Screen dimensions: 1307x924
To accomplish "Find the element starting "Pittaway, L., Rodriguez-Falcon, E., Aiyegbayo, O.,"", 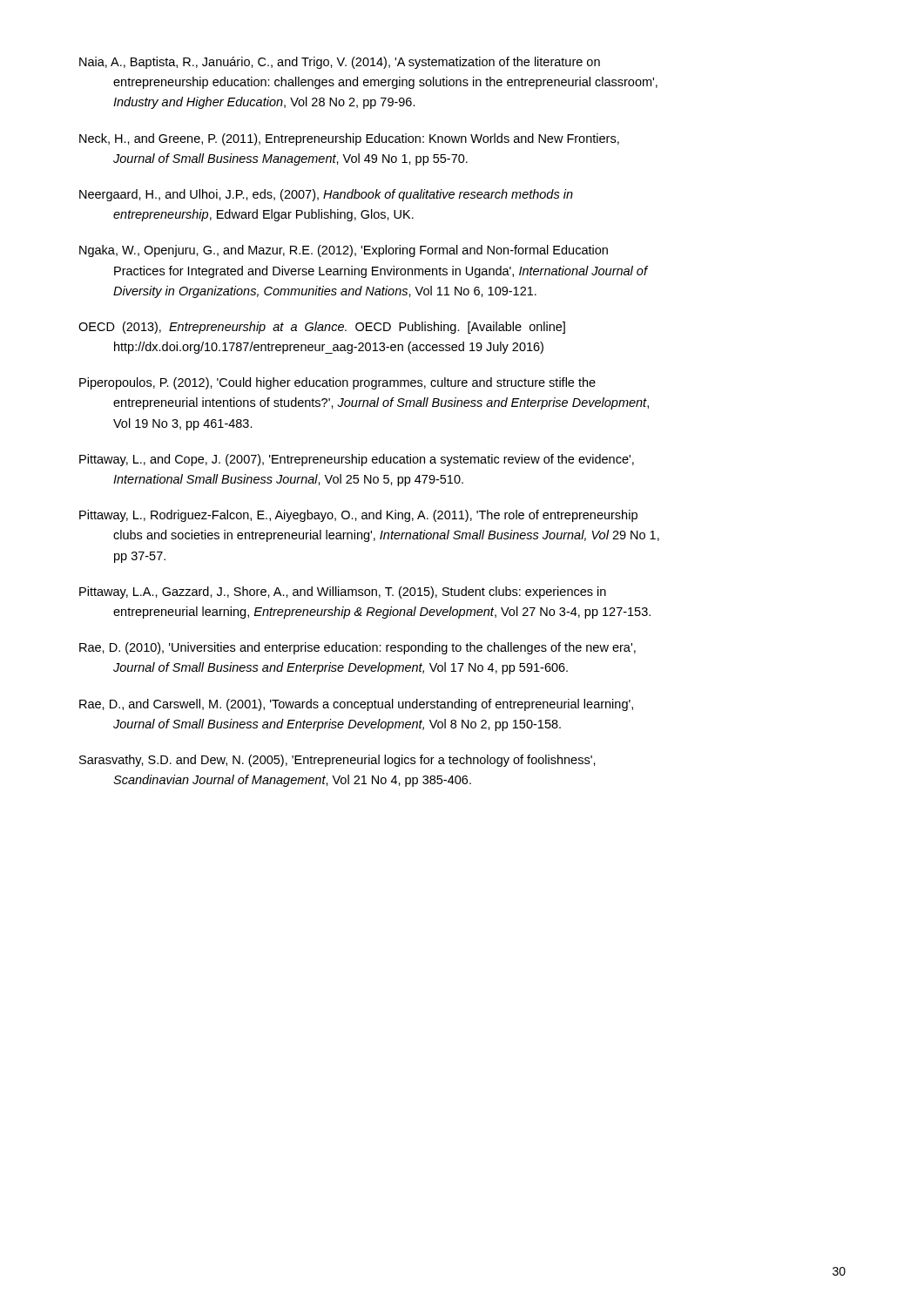I will pyautogui.click(x=462, y=536).
